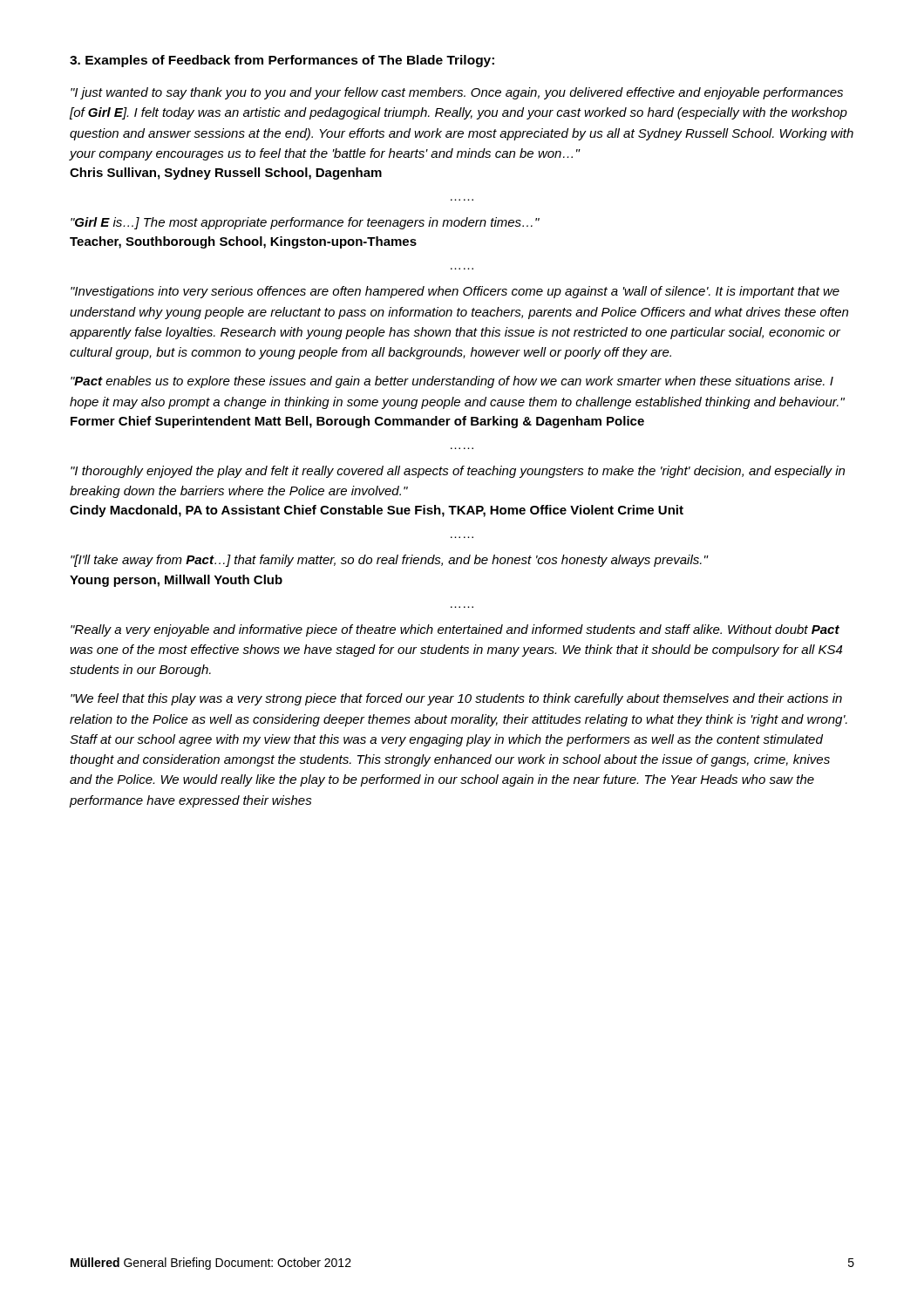Click on the text containing "Young person, Millwall Youth Club"

(x=176, y=579)
